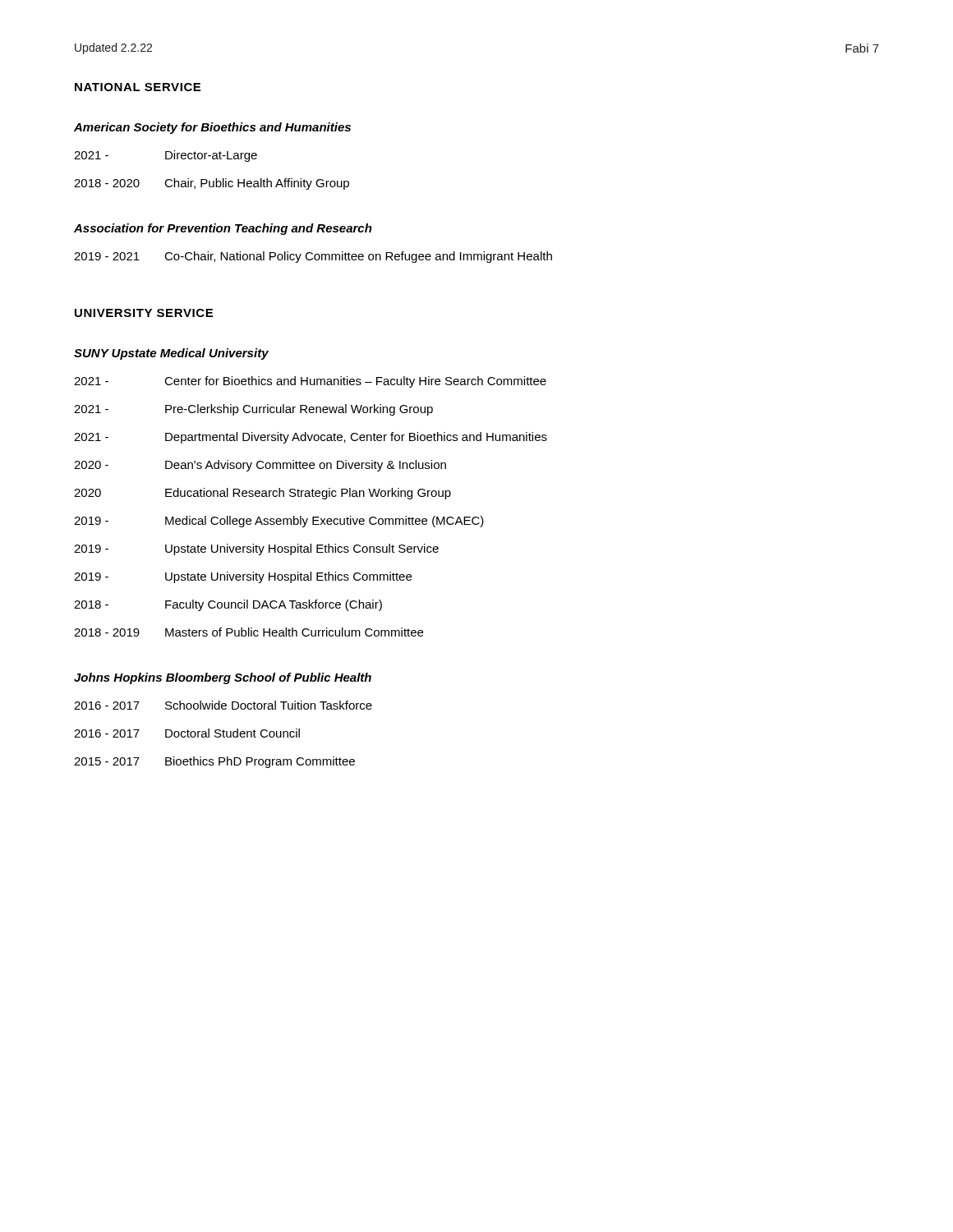Viewport: 953px width, 1232px height.
Task: Click on the list item containing "2019 - Upstate University Hospital Ethics Committee"
Action: 243,577
